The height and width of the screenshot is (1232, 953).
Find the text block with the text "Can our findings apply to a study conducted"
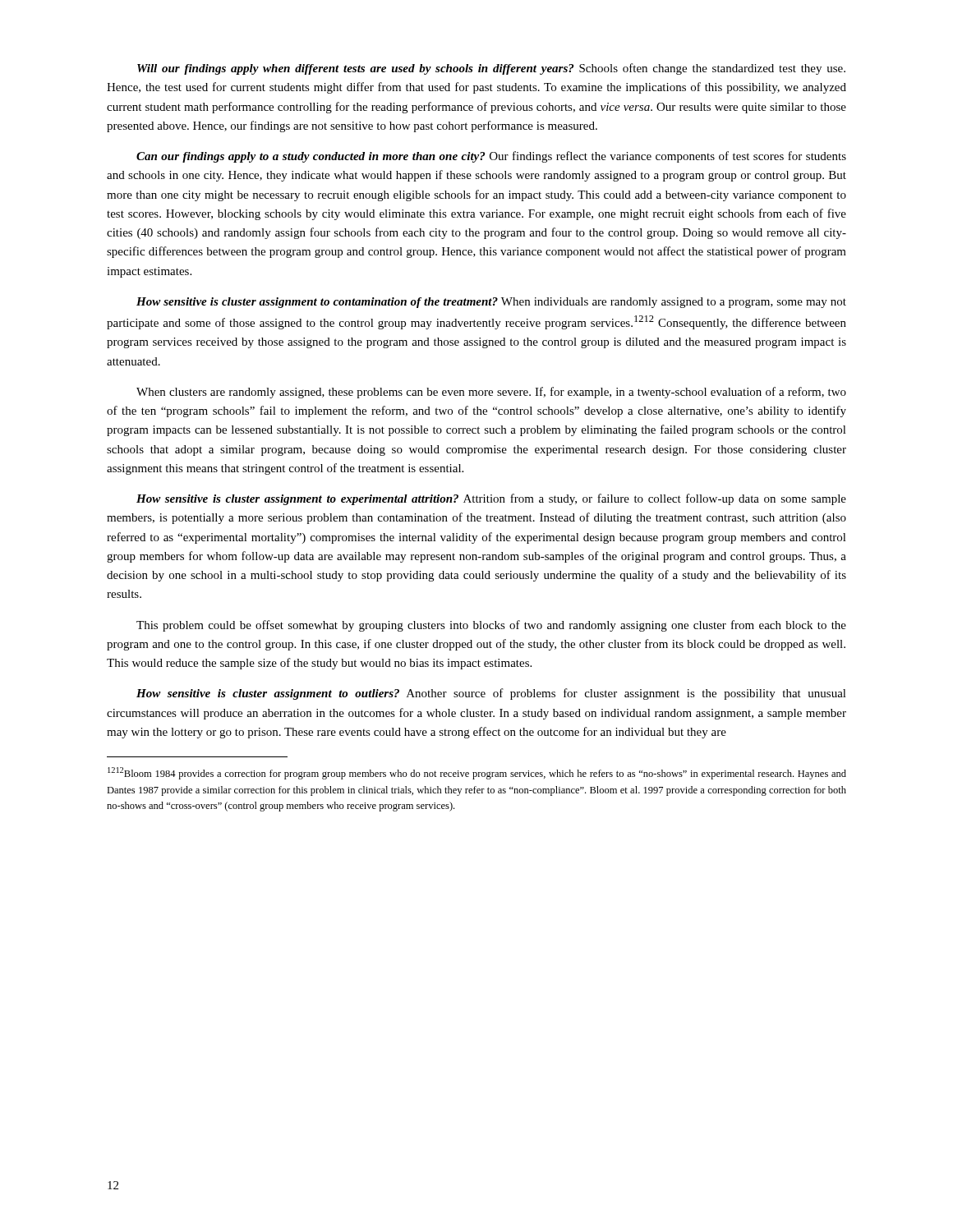476,214
